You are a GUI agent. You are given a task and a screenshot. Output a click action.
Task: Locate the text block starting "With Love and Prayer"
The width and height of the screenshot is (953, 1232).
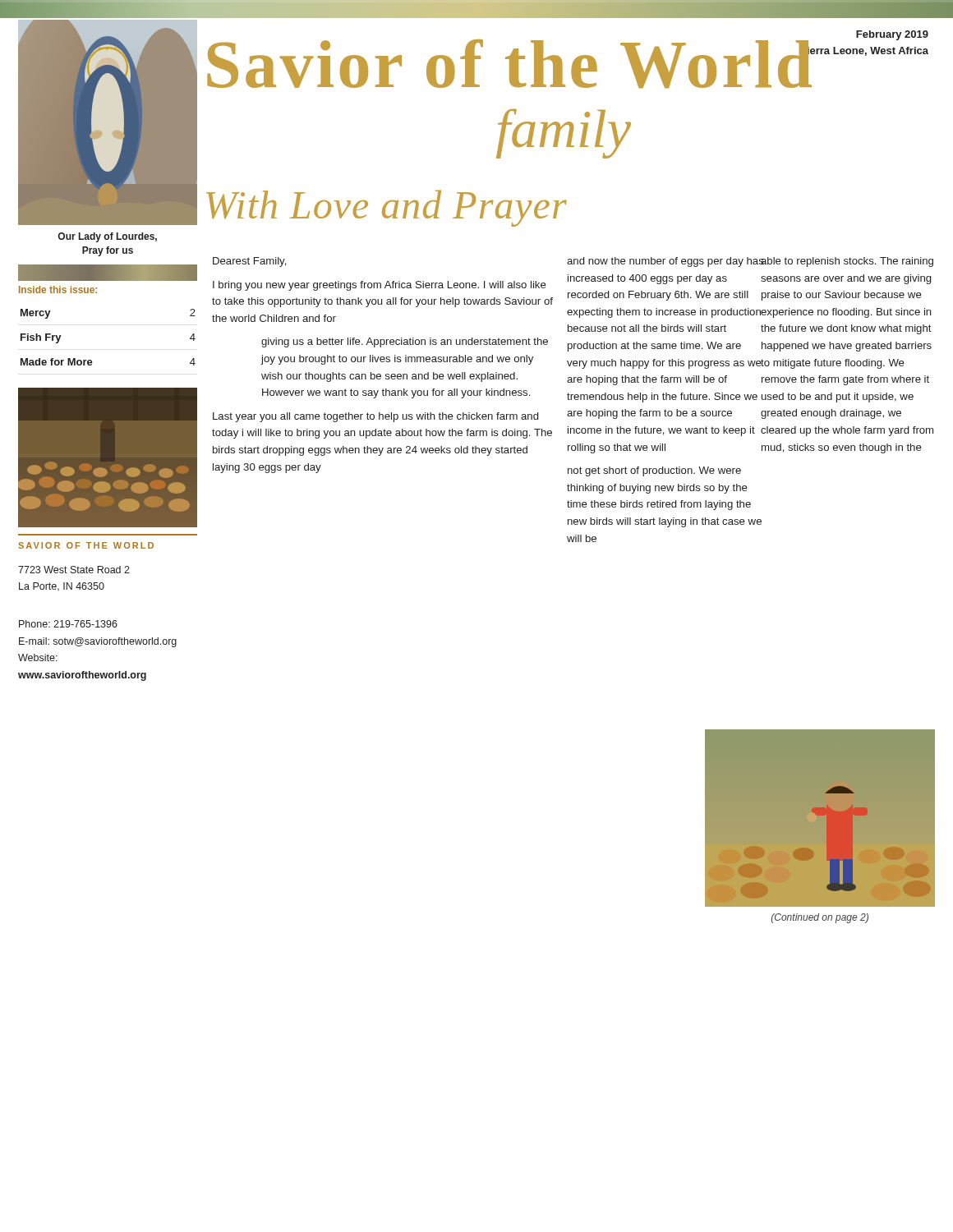coord(386,205)
